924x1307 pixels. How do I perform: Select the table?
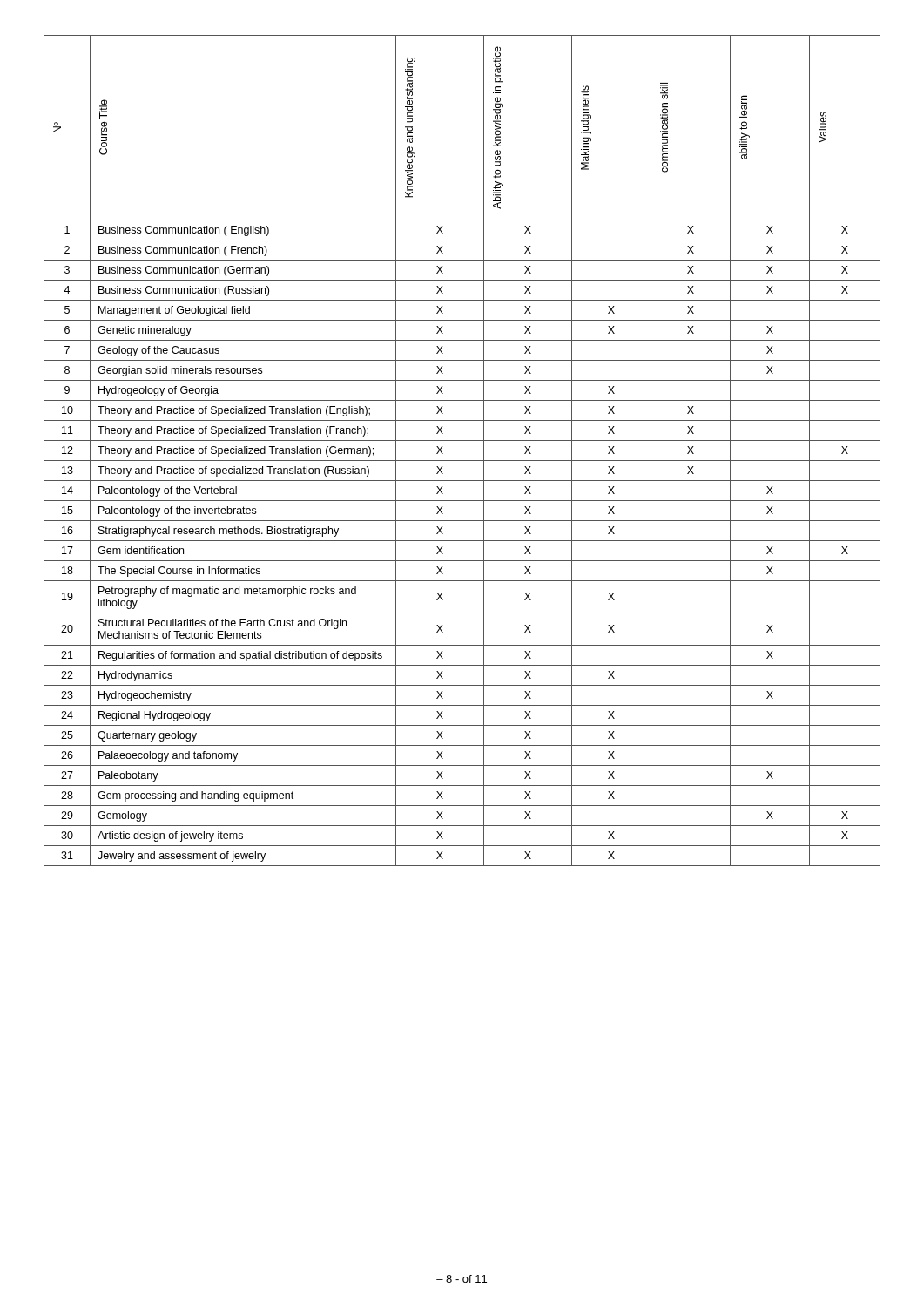click(x=462, y=450)
